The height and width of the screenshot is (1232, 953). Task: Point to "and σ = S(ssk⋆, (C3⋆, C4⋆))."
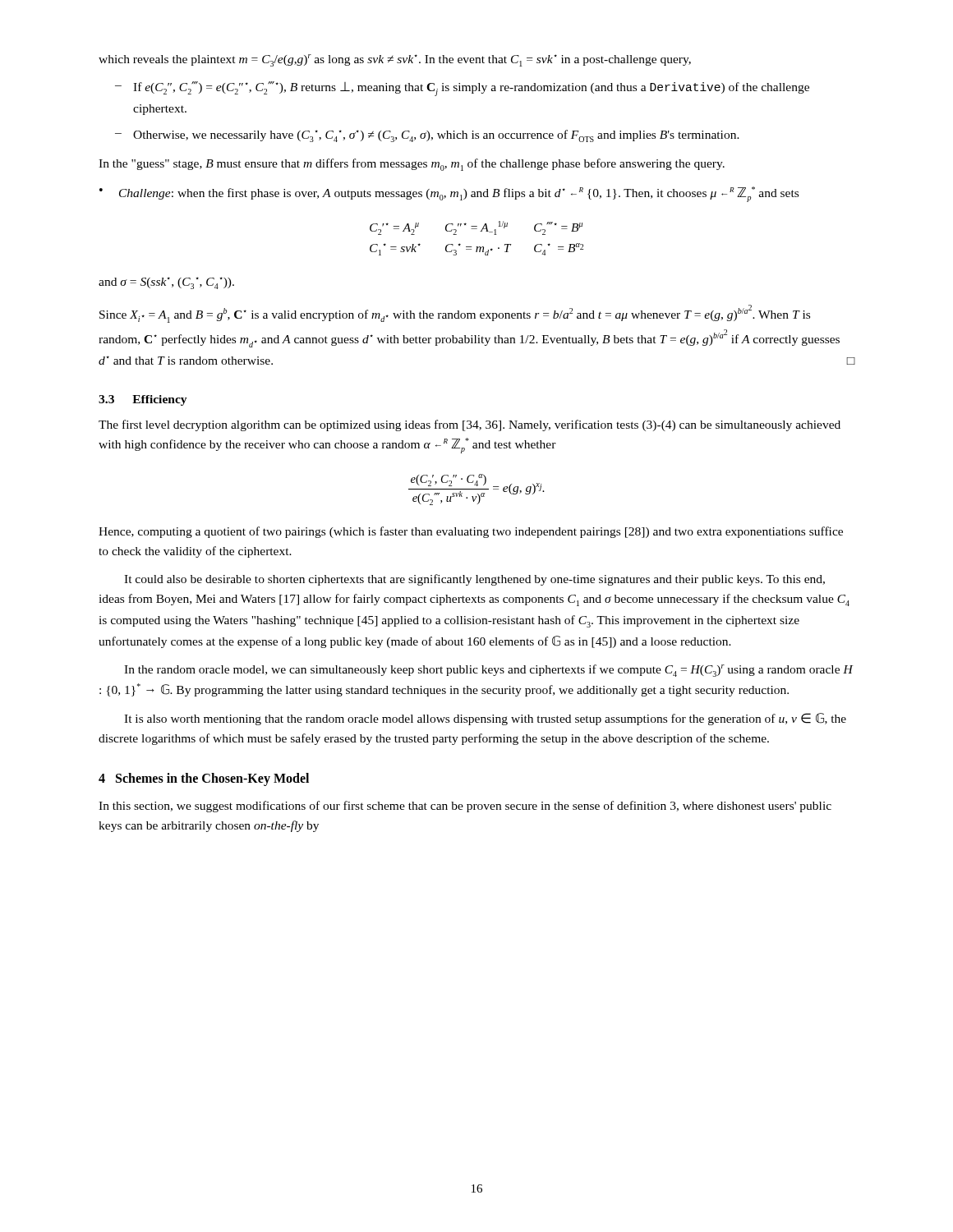(x=167, y=282)
